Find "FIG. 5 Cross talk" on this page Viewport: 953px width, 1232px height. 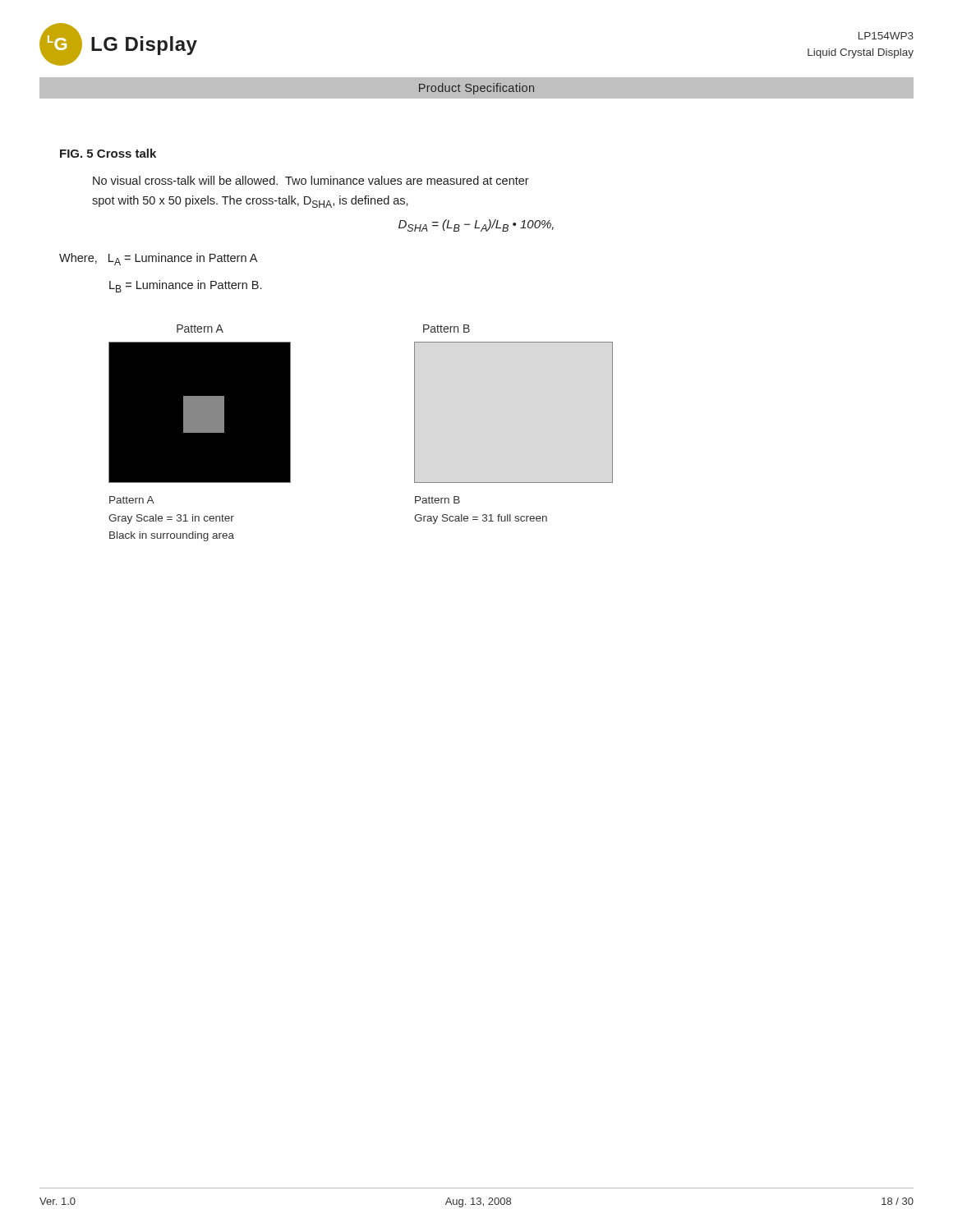[108, 153]
